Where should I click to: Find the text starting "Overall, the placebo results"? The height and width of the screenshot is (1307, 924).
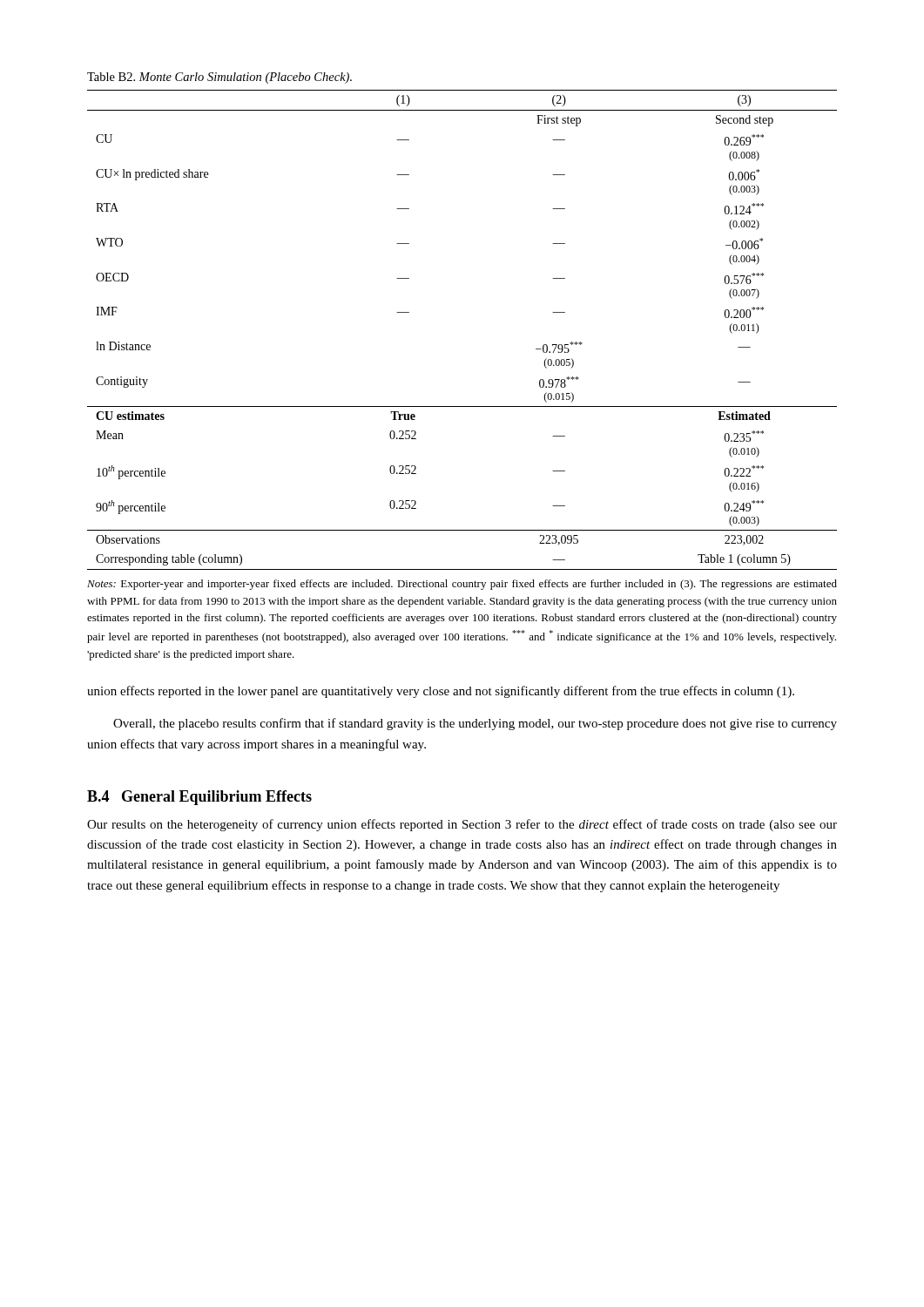[x=462, y=734]
